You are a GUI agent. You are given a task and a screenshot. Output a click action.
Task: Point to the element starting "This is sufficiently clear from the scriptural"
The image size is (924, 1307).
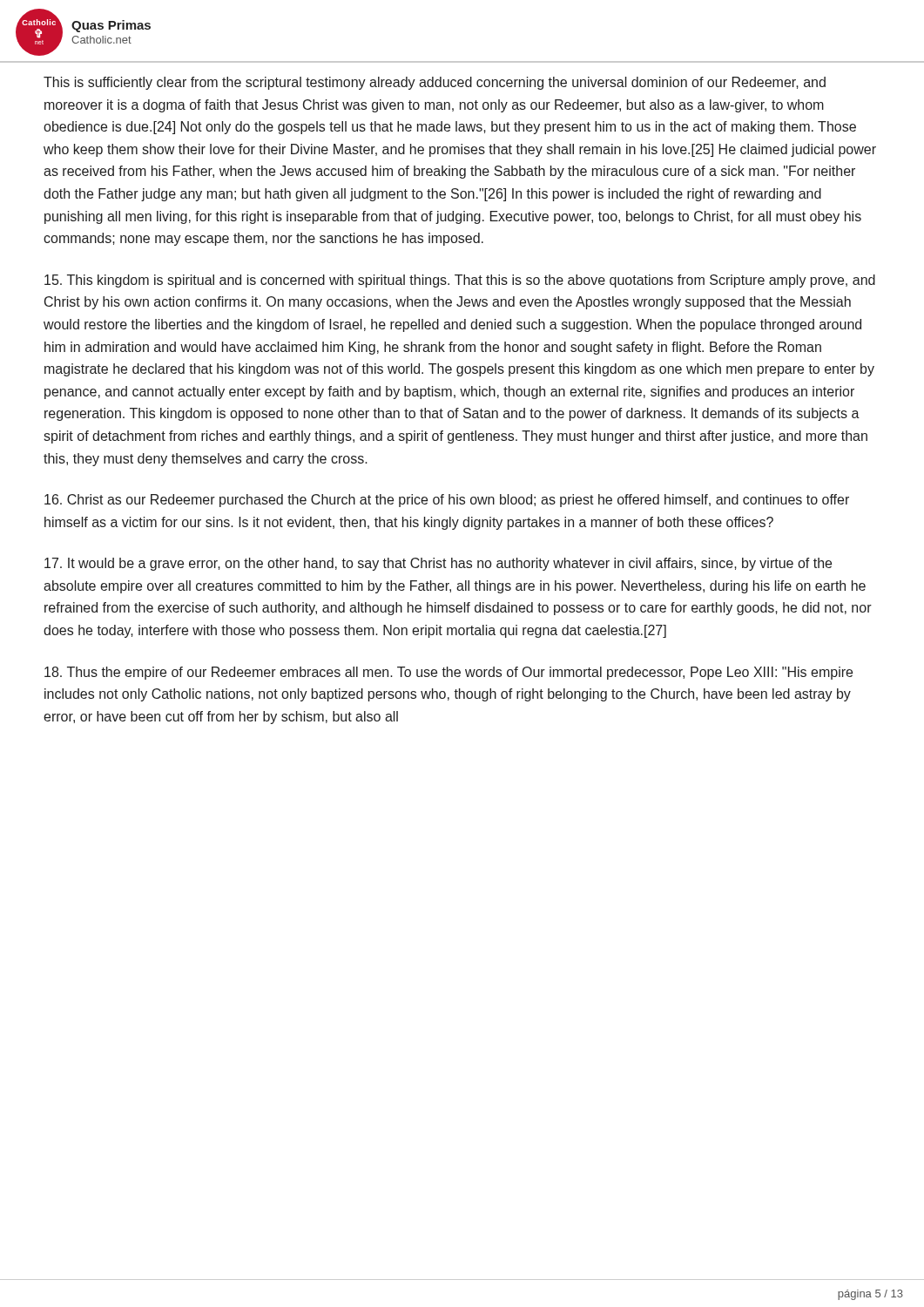pos(460,160)
